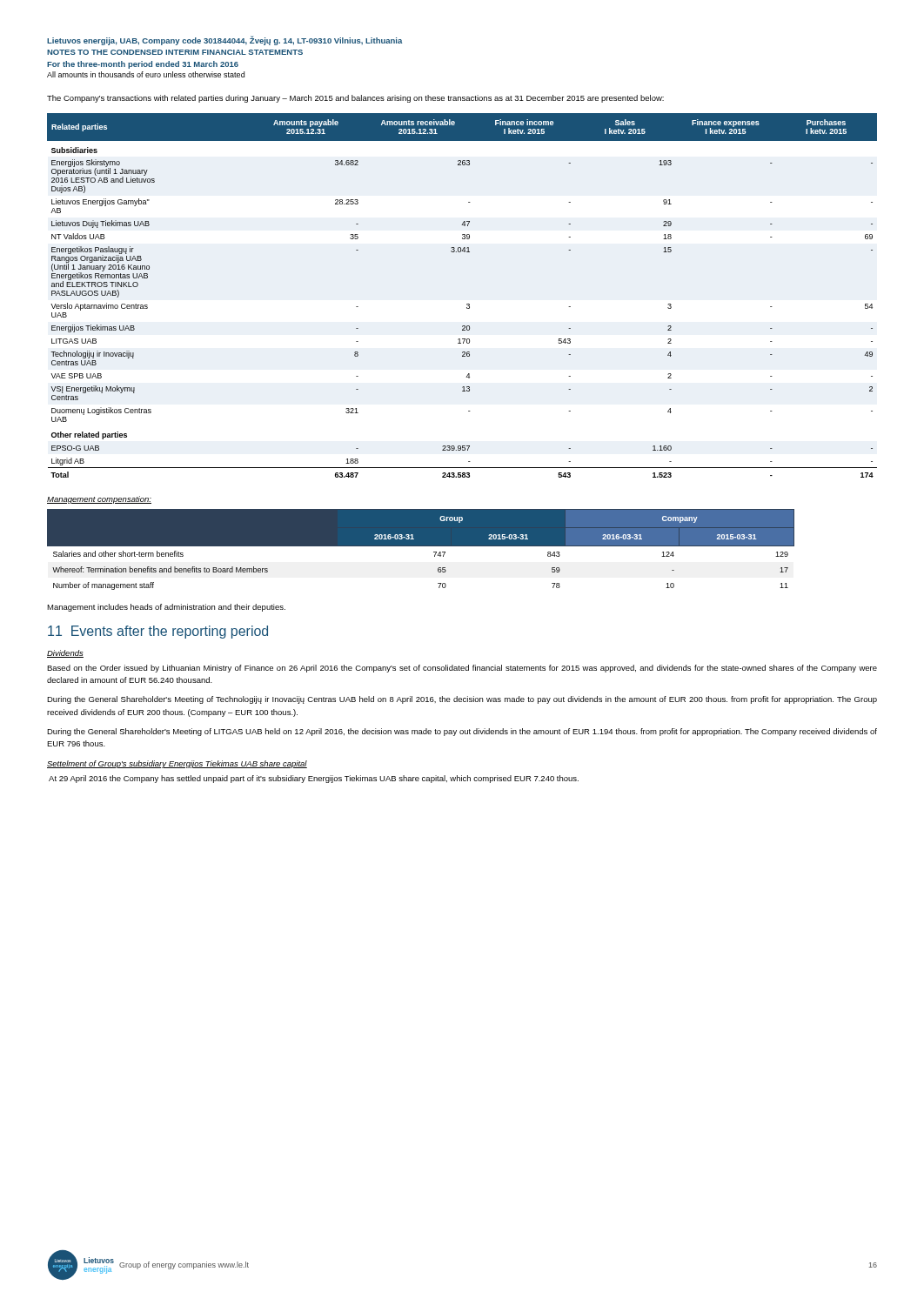This screenshot has width=924, height=1305.
Task: Navigate to the element starting "11 Events after the reporting period"
Action: tap(158, 631)
